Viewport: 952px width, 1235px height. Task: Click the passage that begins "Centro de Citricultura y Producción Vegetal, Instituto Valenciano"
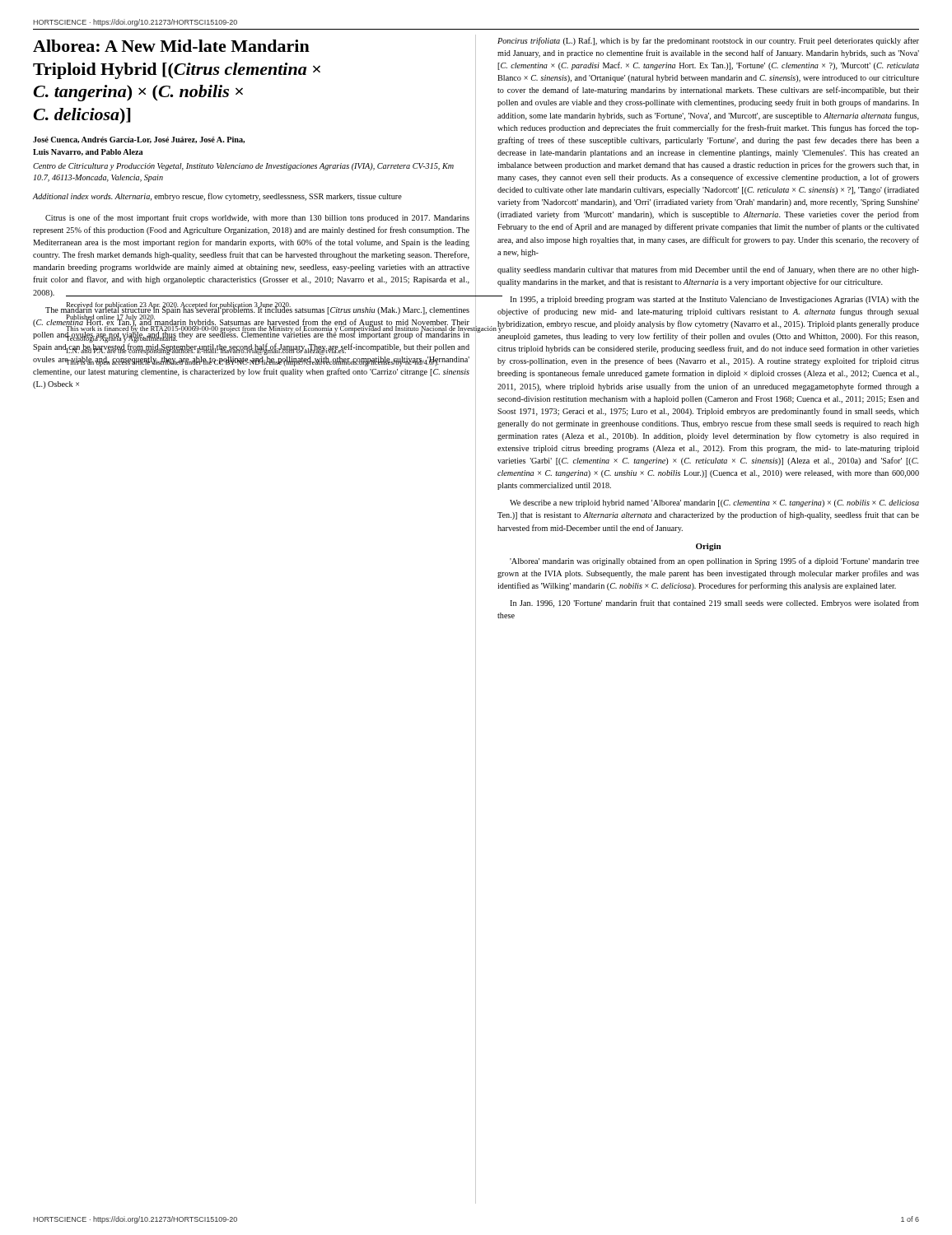[x=243, y=172]
